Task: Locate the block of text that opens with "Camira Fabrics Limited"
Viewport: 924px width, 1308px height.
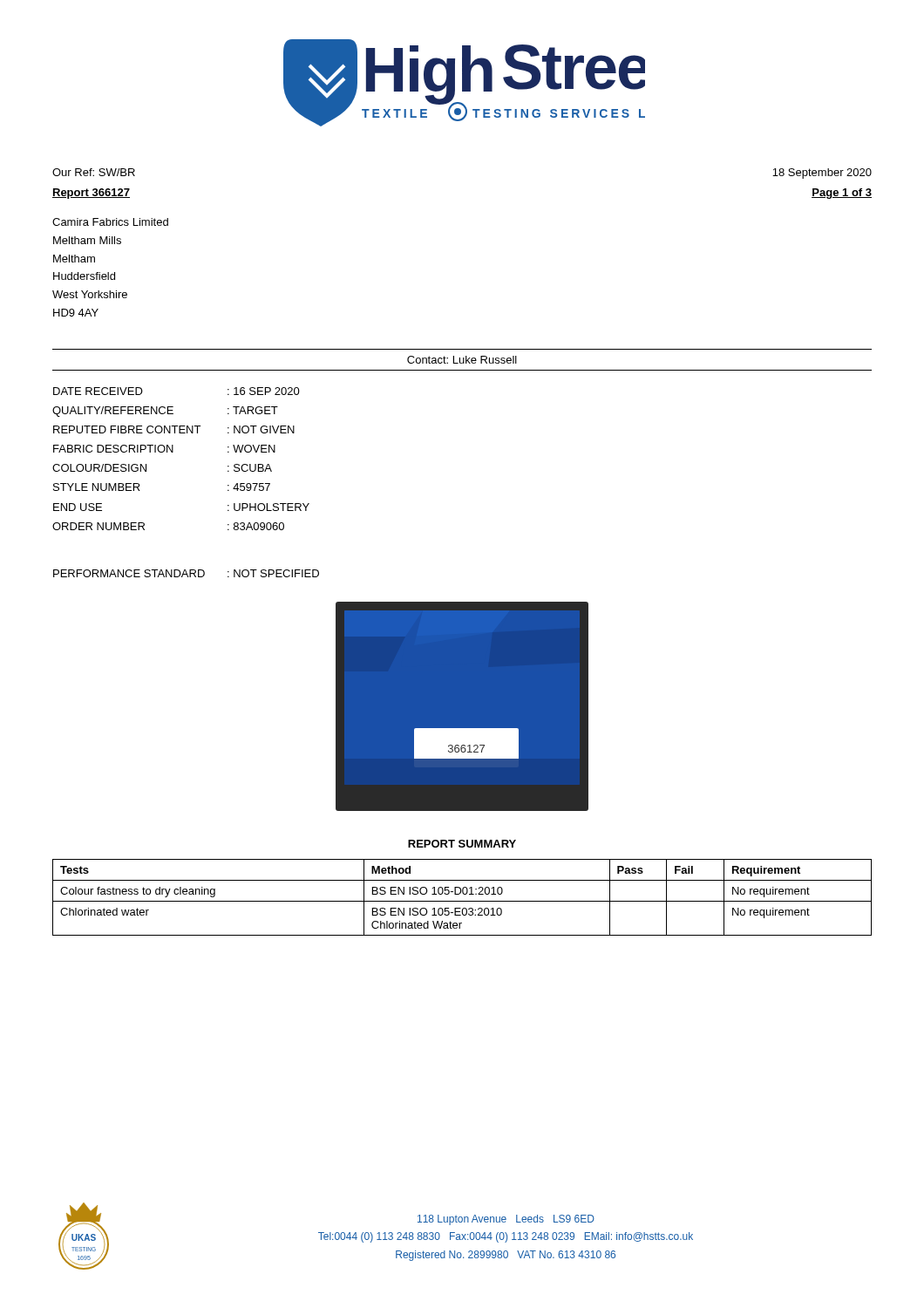Action: click(111, 267)
